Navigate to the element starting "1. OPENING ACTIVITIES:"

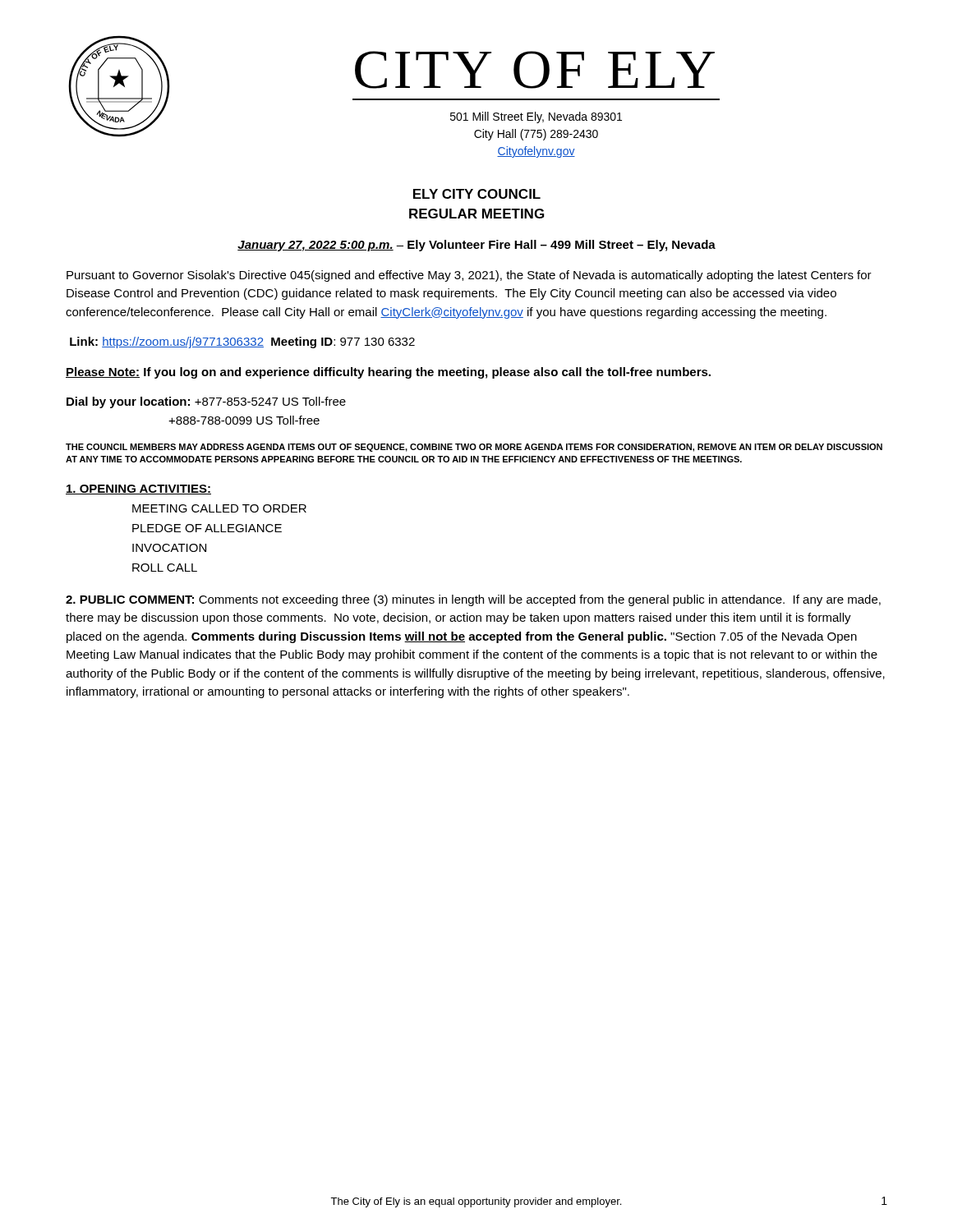coord(138,488)
